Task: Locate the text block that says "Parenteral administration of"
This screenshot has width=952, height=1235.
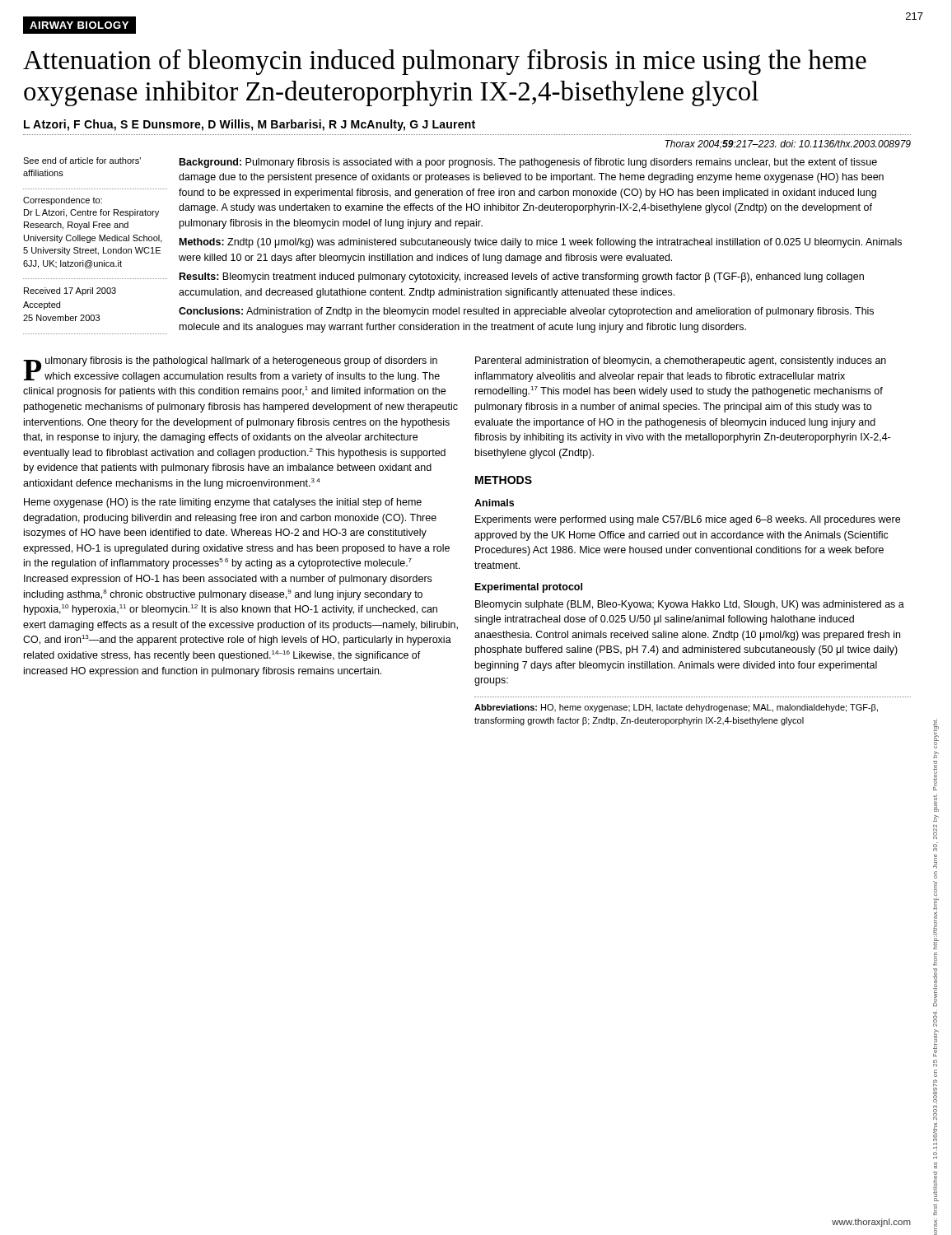Action: pos(693,521)
